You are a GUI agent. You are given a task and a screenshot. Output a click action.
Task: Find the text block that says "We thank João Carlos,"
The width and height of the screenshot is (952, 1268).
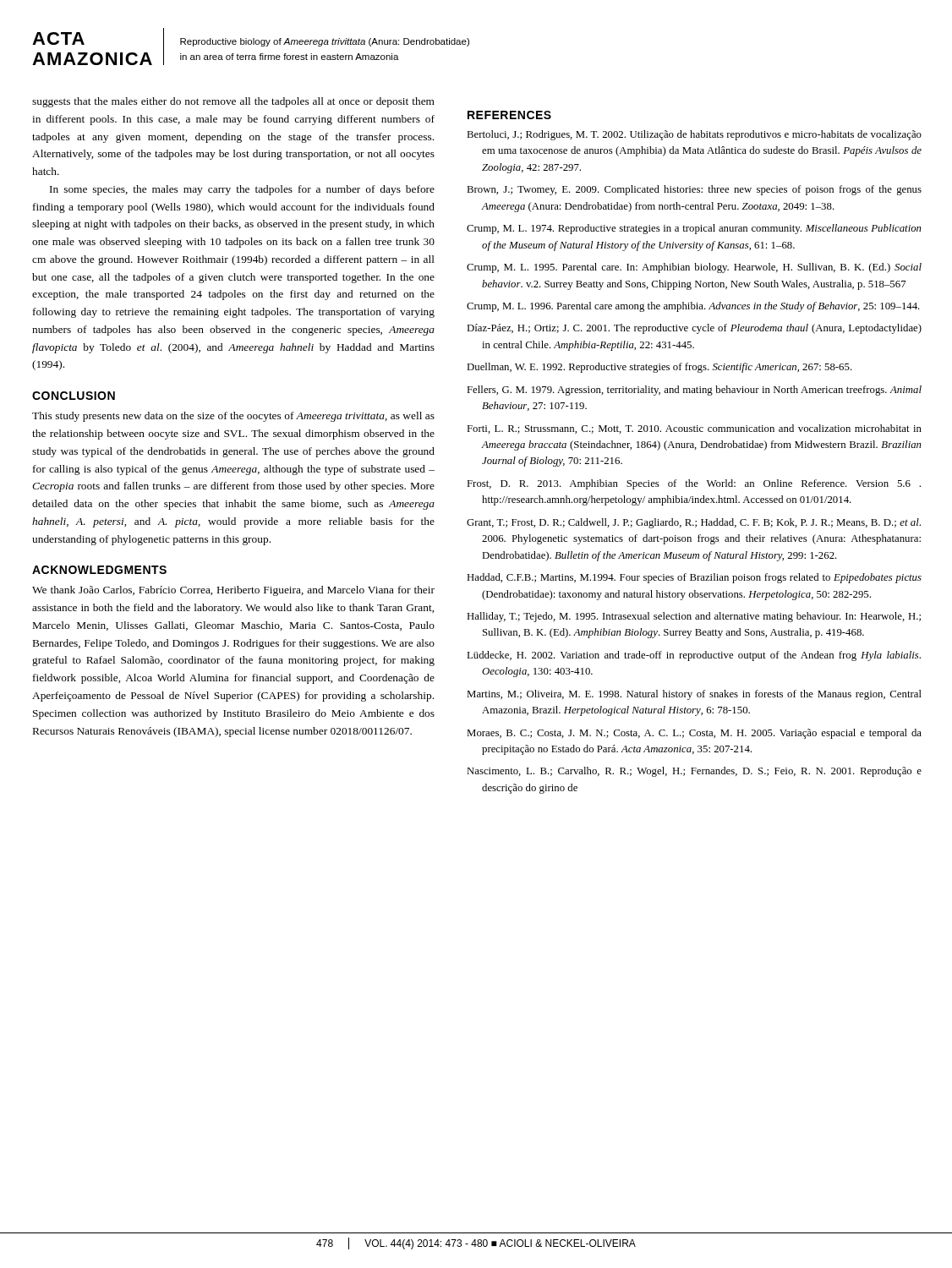(233, 661)
